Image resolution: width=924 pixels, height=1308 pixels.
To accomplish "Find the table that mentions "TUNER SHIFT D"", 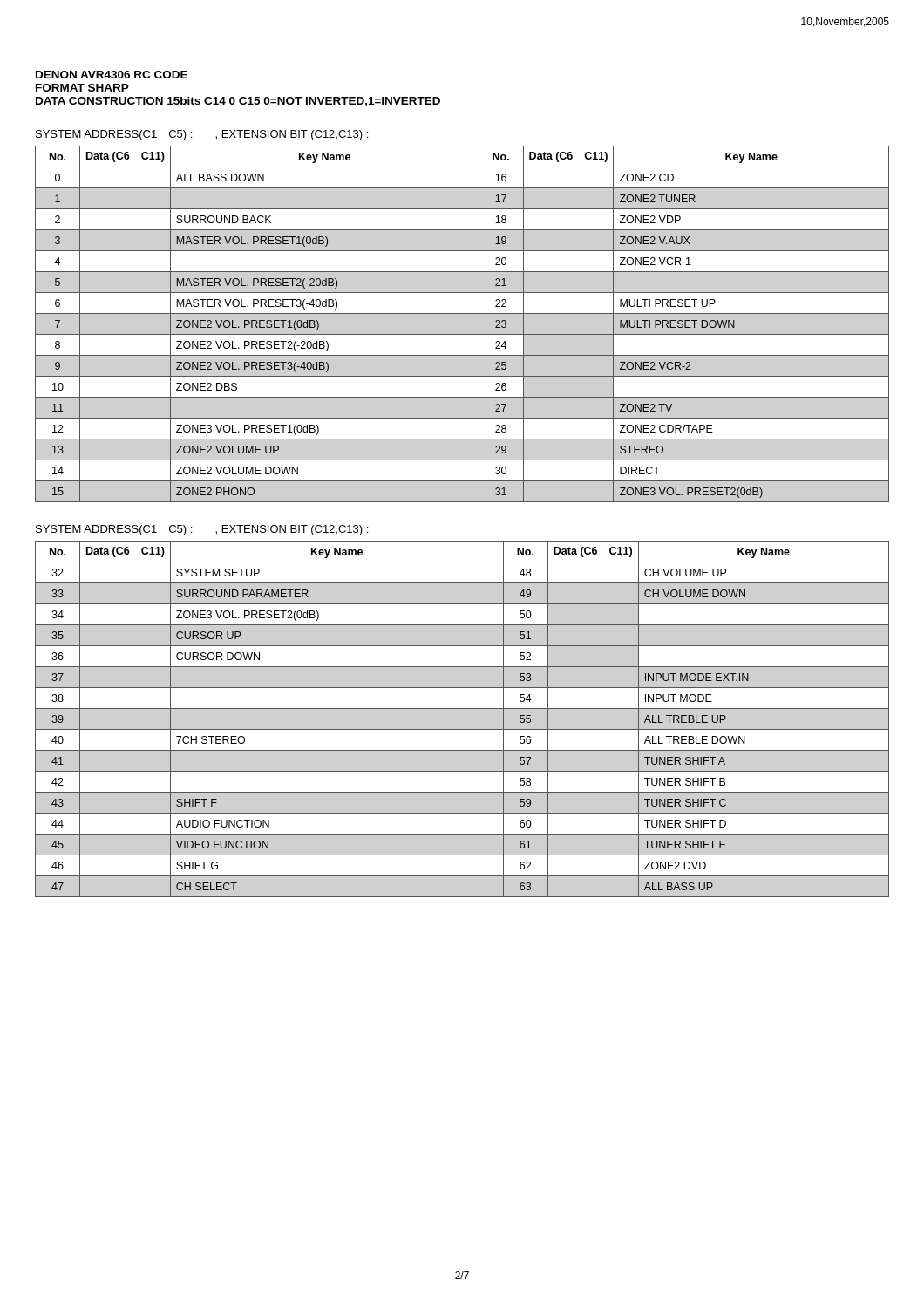I will click(x=462, y=719).
